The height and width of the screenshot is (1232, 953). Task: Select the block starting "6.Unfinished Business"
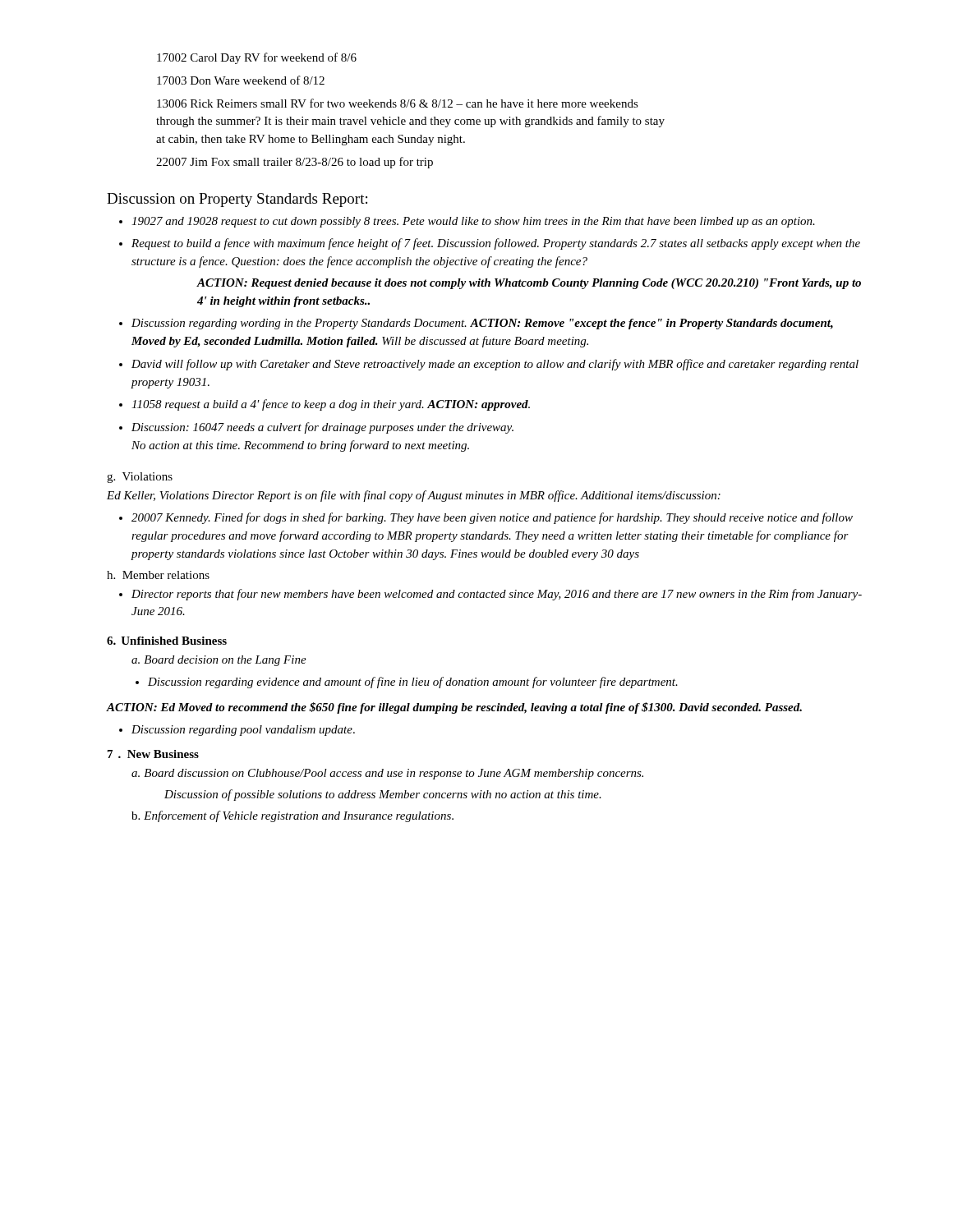click(167, 641)
